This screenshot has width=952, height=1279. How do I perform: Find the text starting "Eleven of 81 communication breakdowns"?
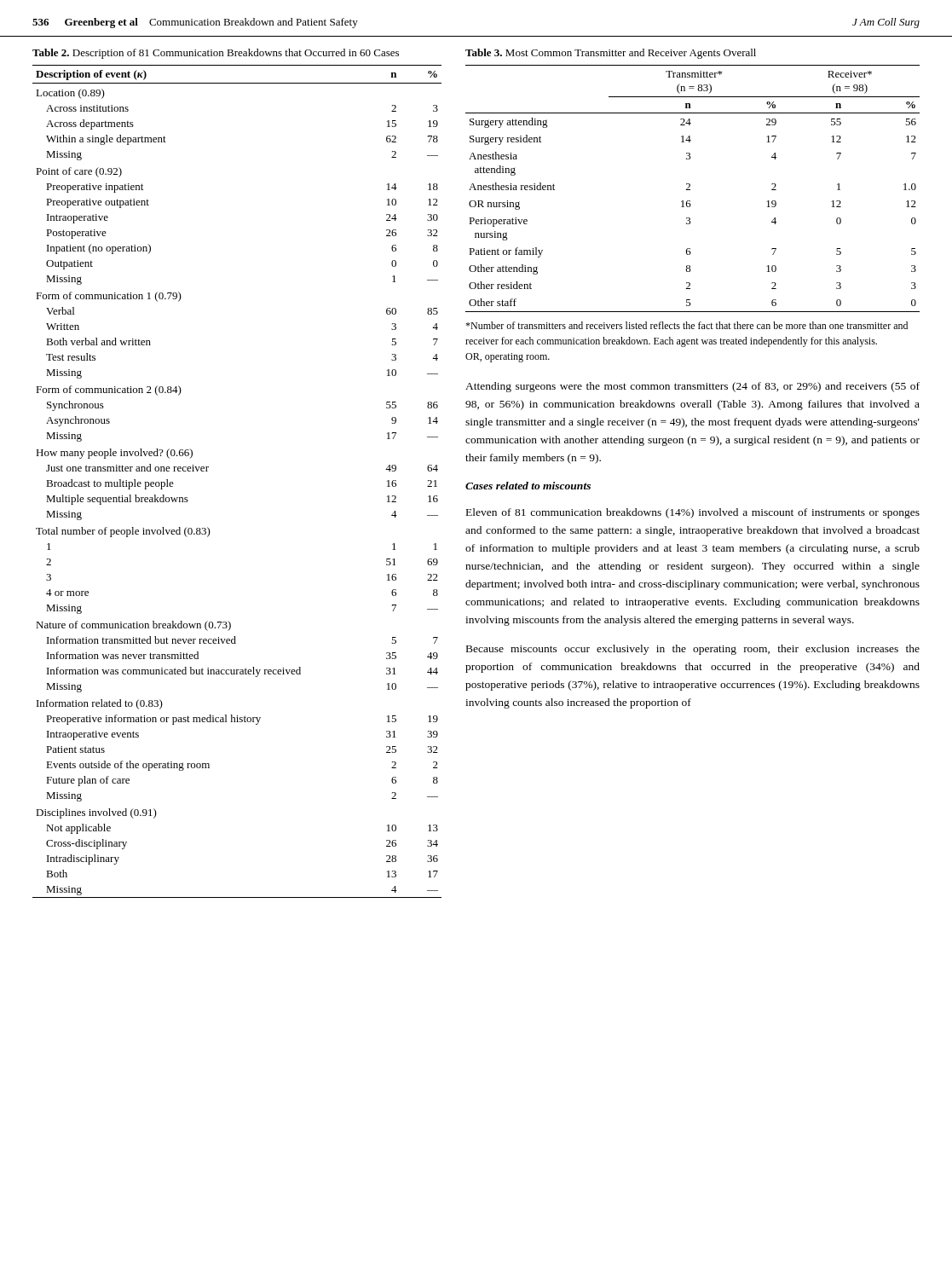tap(692, 608)
